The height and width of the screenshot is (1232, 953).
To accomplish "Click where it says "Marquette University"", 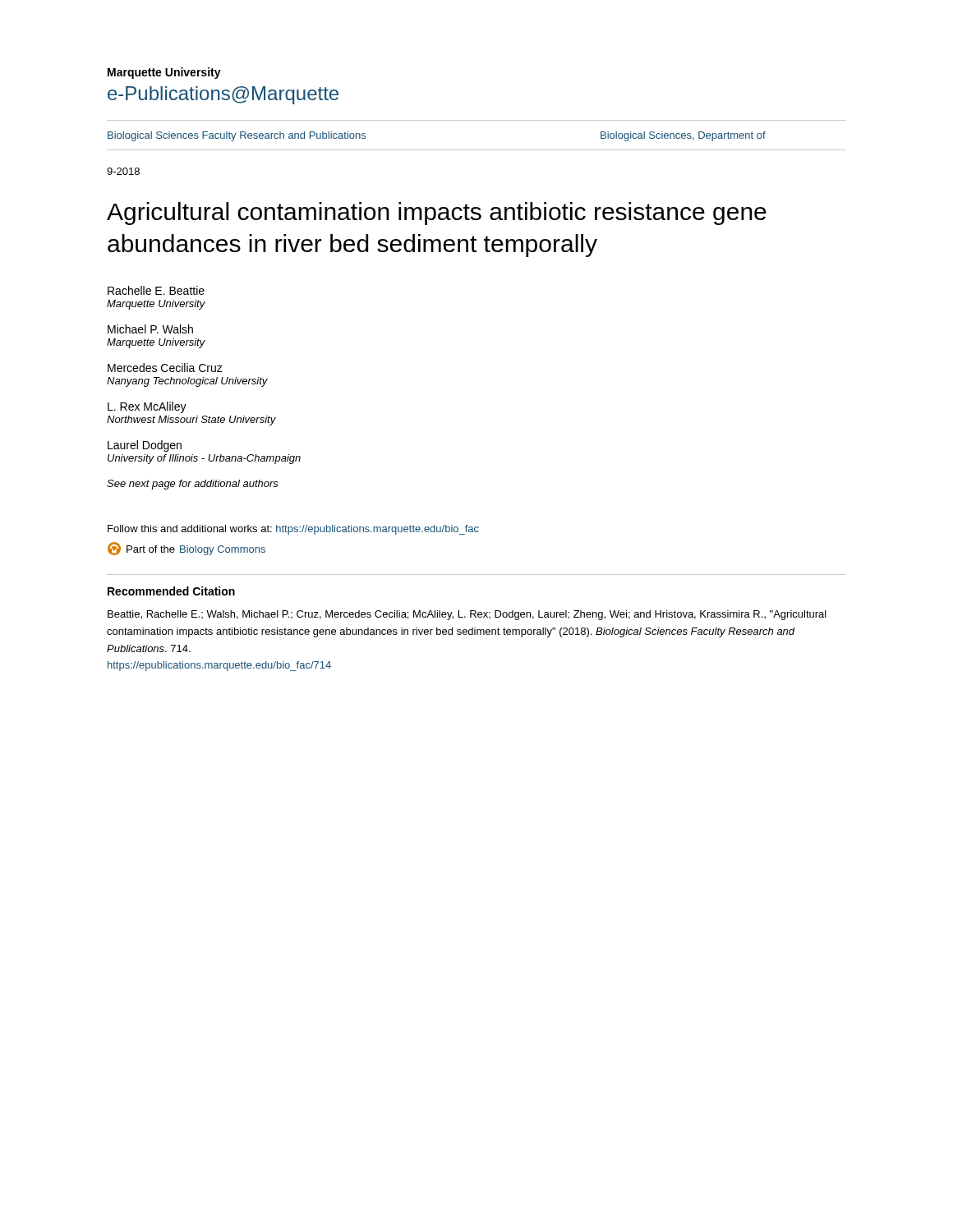I will 164,72.
